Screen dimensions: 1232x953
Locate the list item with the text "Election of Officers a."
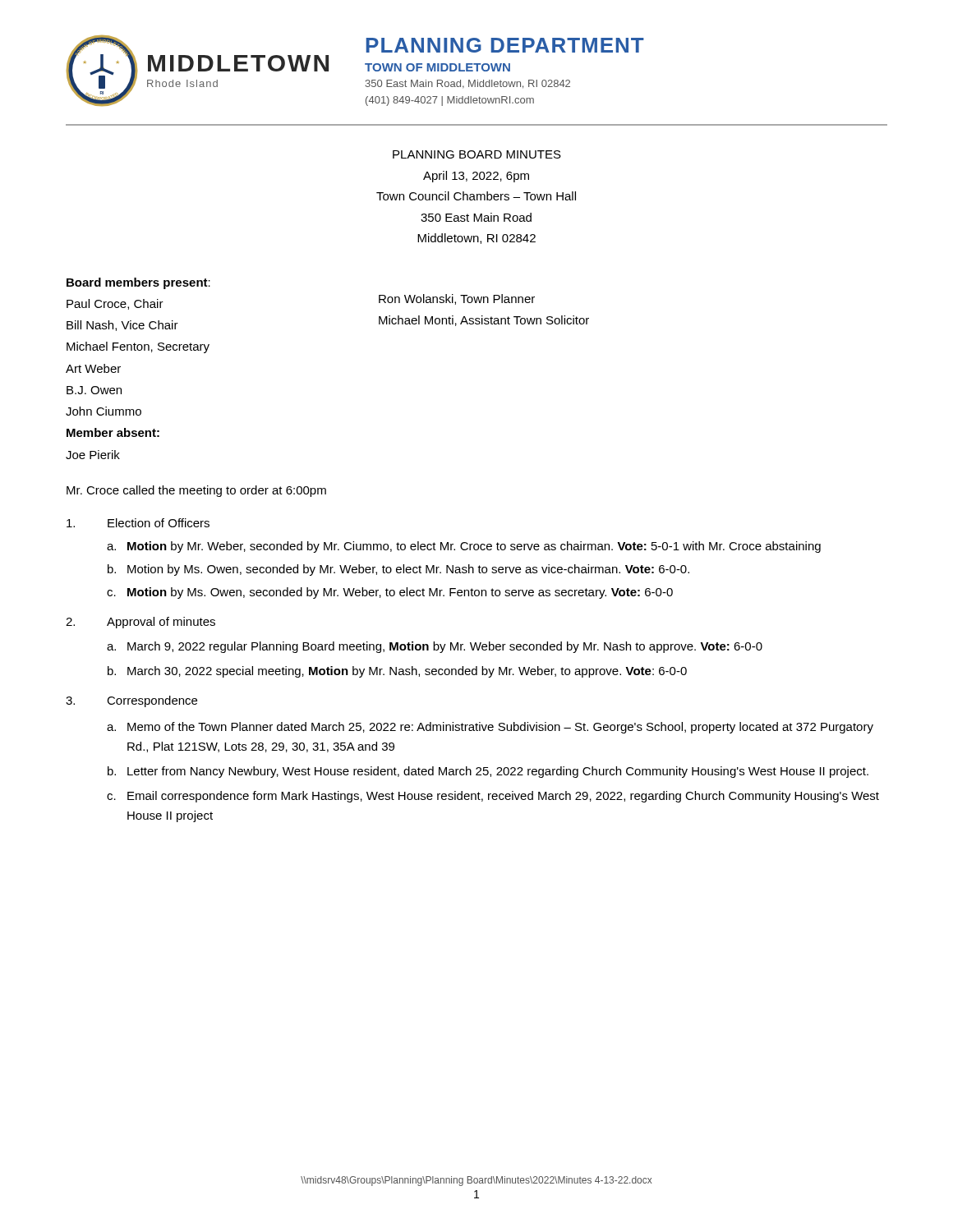pyautogui.click(x=476, y=560)
